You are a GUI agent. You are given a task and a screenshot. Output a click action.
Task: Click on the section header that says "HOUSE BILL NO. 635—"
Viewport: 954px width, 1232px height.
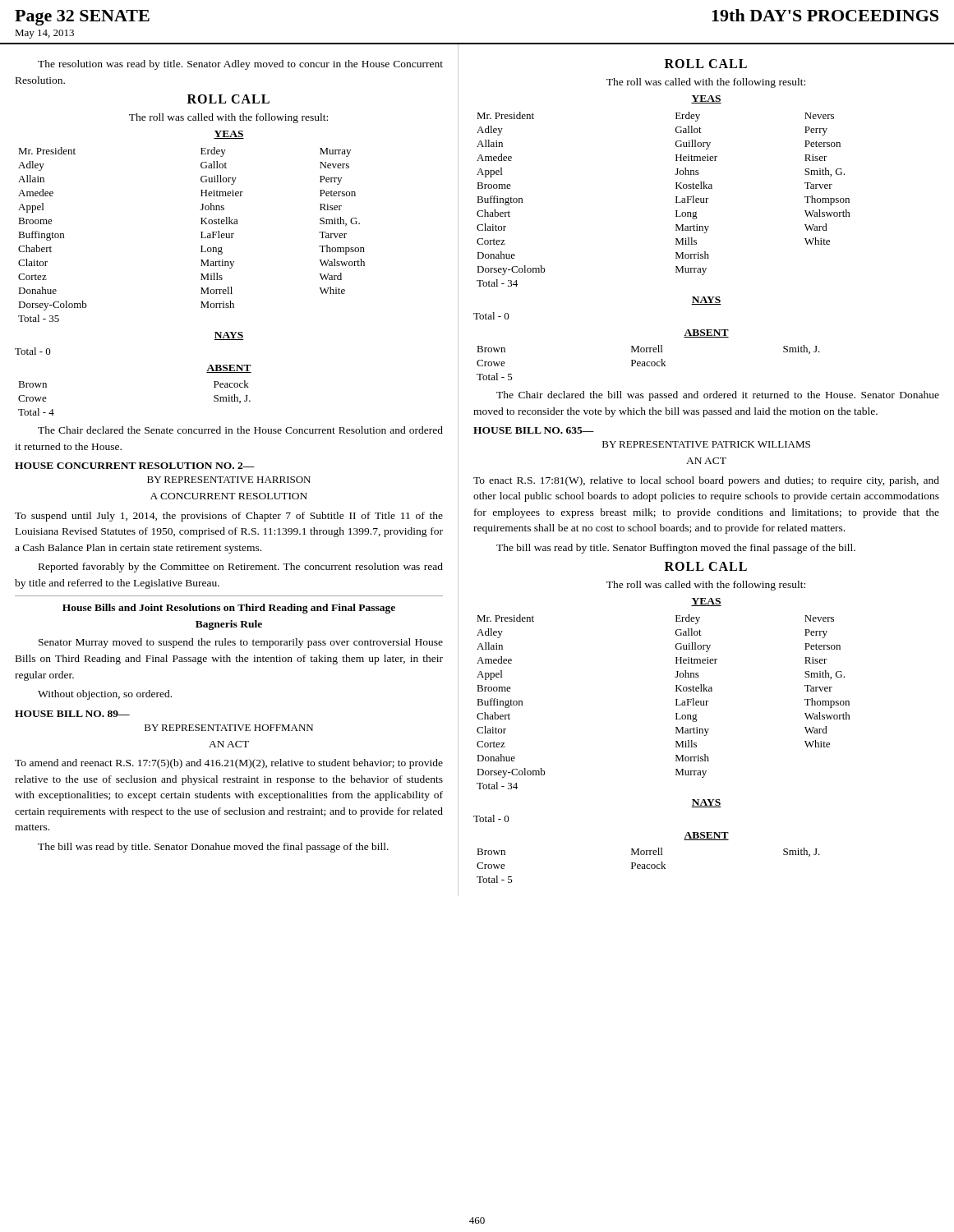pos(533,430)
